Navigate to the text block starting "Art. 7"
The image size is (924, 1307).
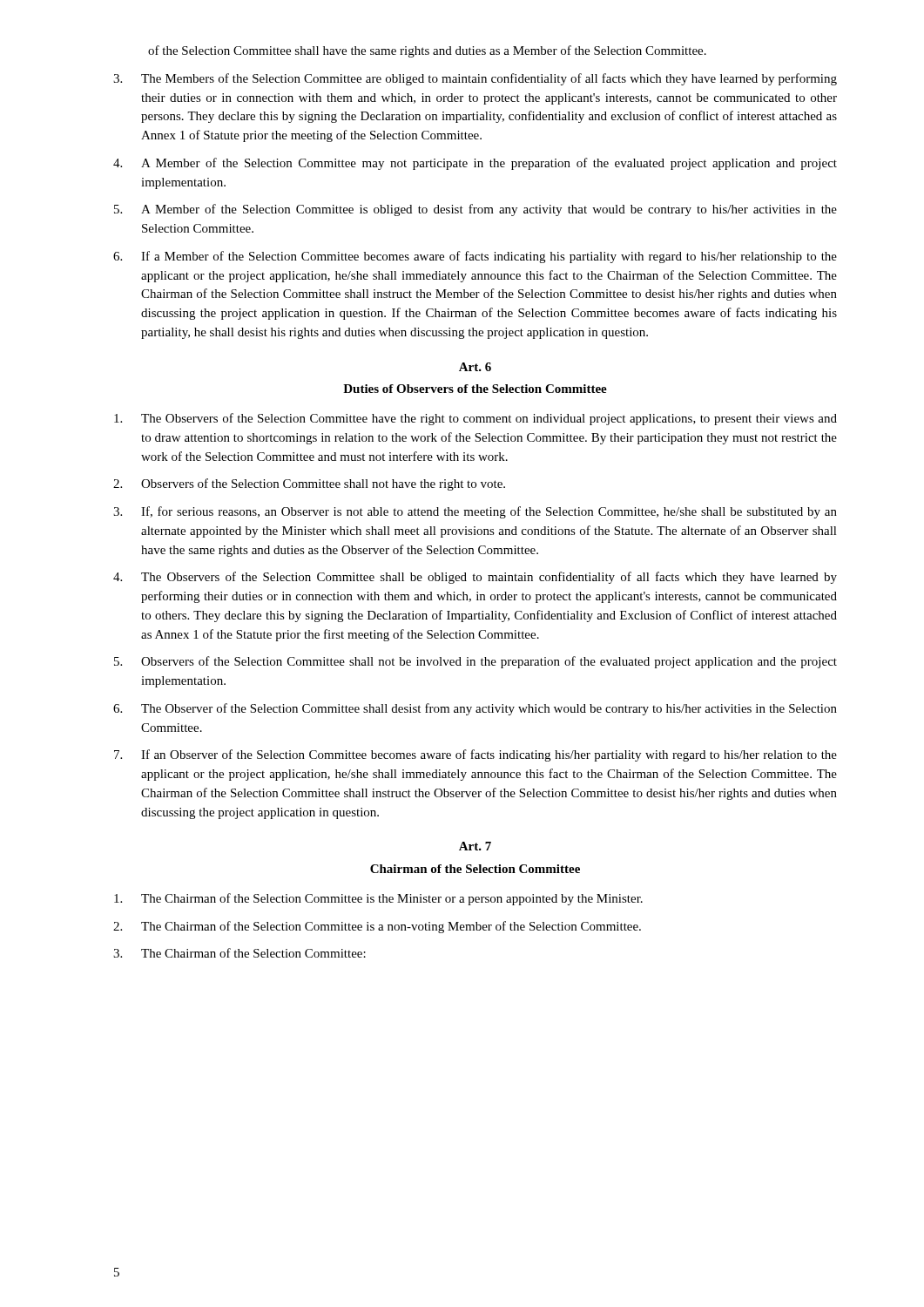pos(475,846)
